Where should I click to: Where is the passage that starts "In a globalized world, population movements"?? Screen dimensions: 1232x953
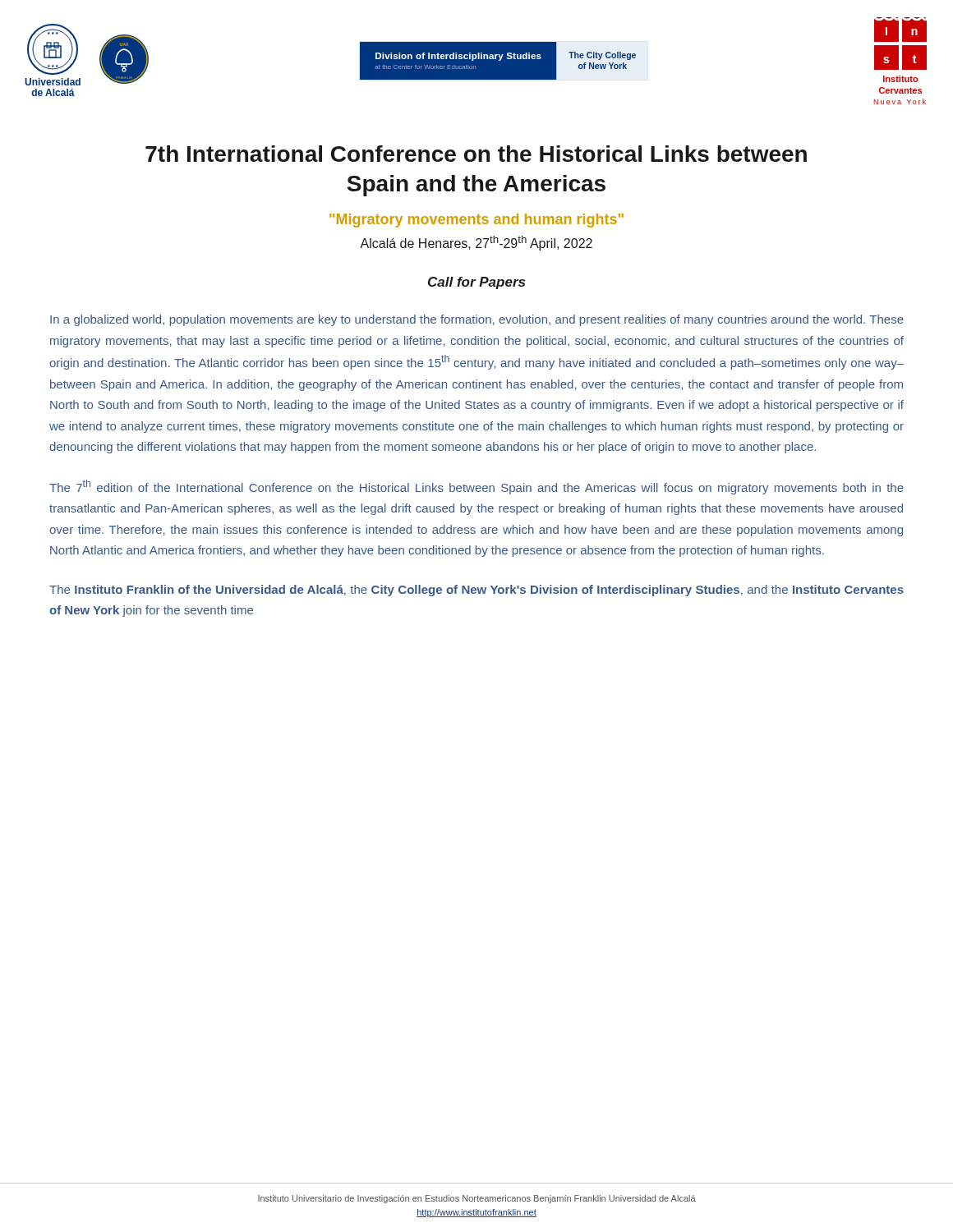pyautogui.click(x=476, y=383)
